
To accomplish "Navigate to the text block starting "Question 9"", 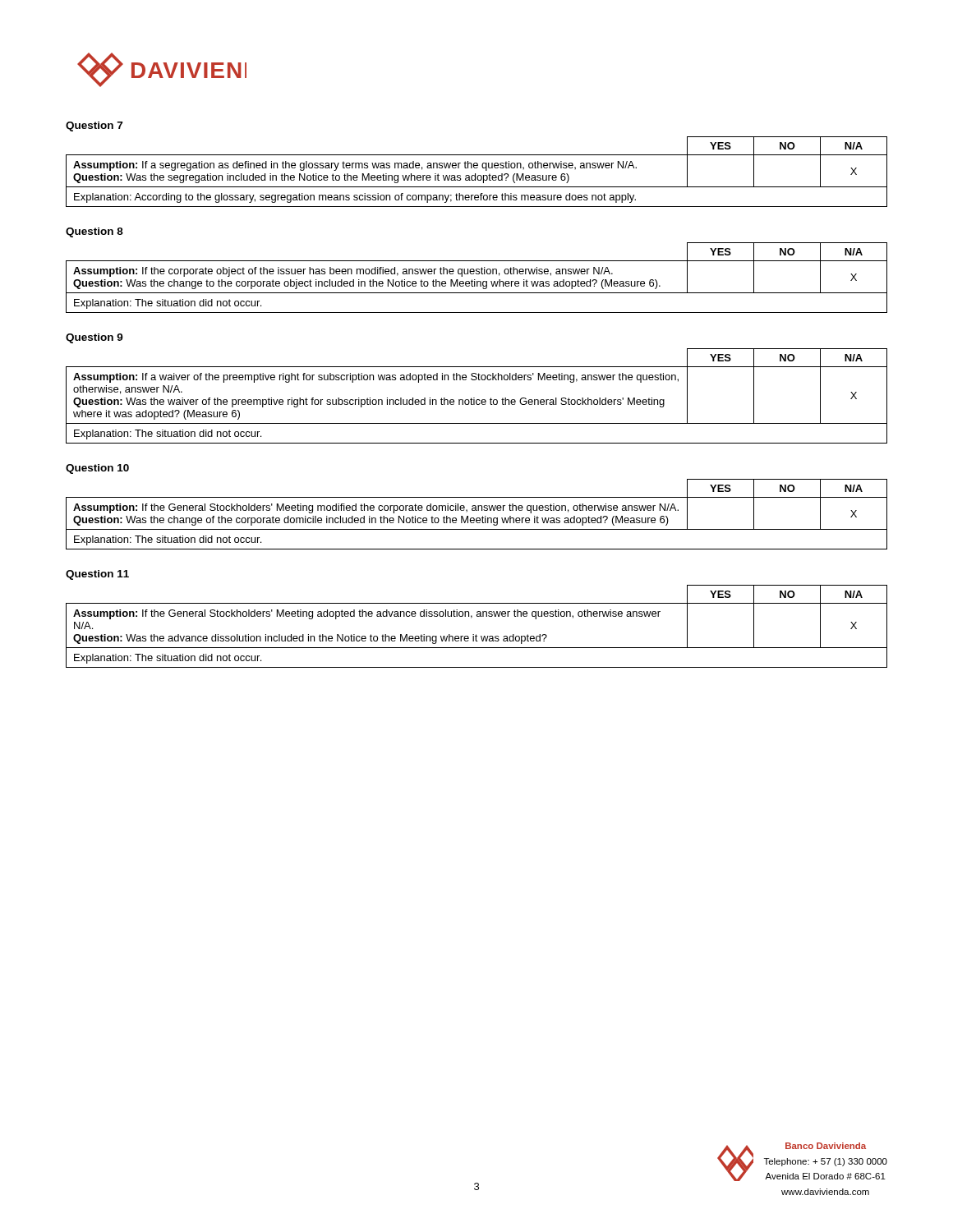I will tap(94, 337).
